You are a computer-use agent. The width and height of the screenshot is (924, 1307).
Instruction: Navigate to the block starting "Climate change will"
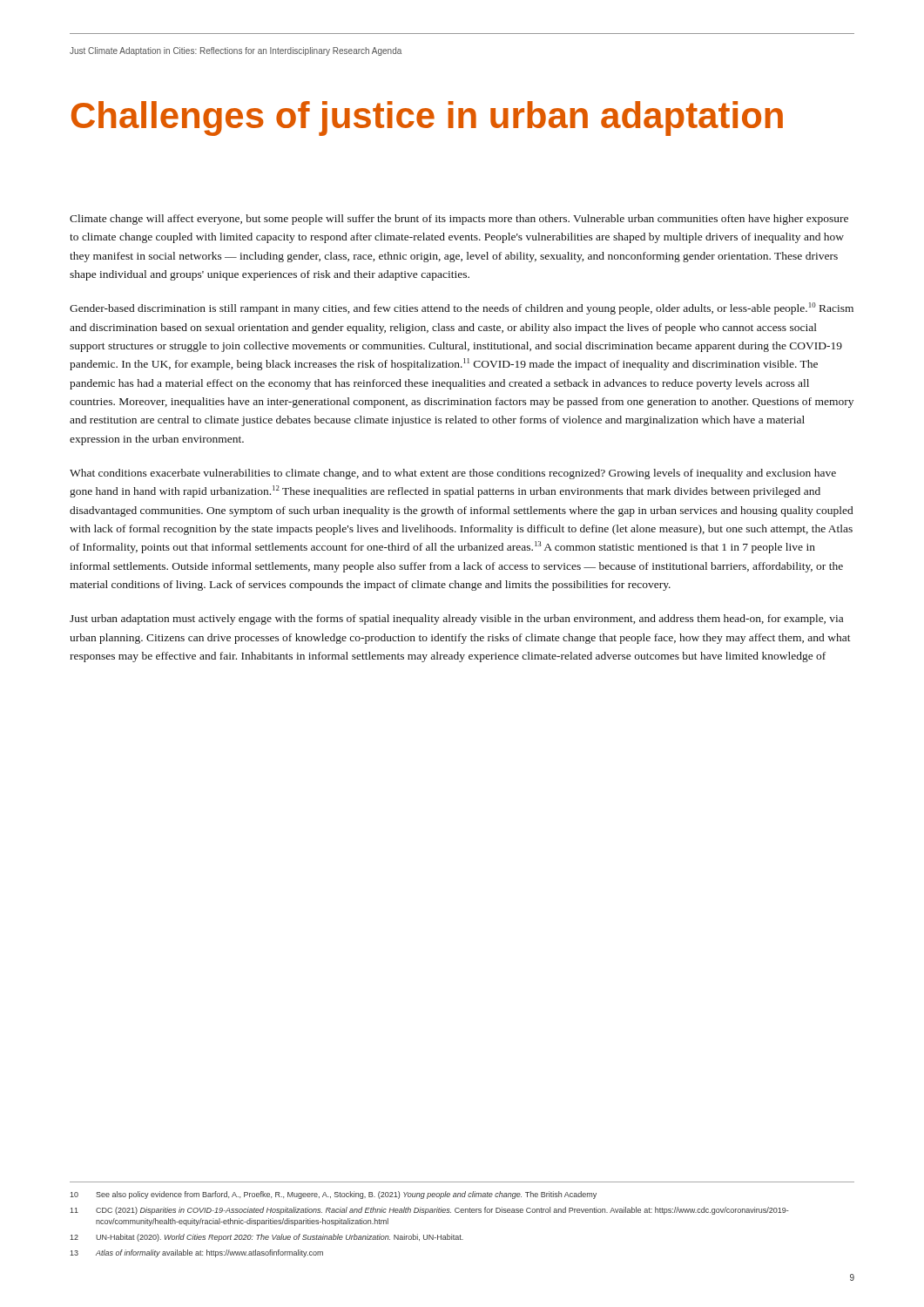[459, 246]
